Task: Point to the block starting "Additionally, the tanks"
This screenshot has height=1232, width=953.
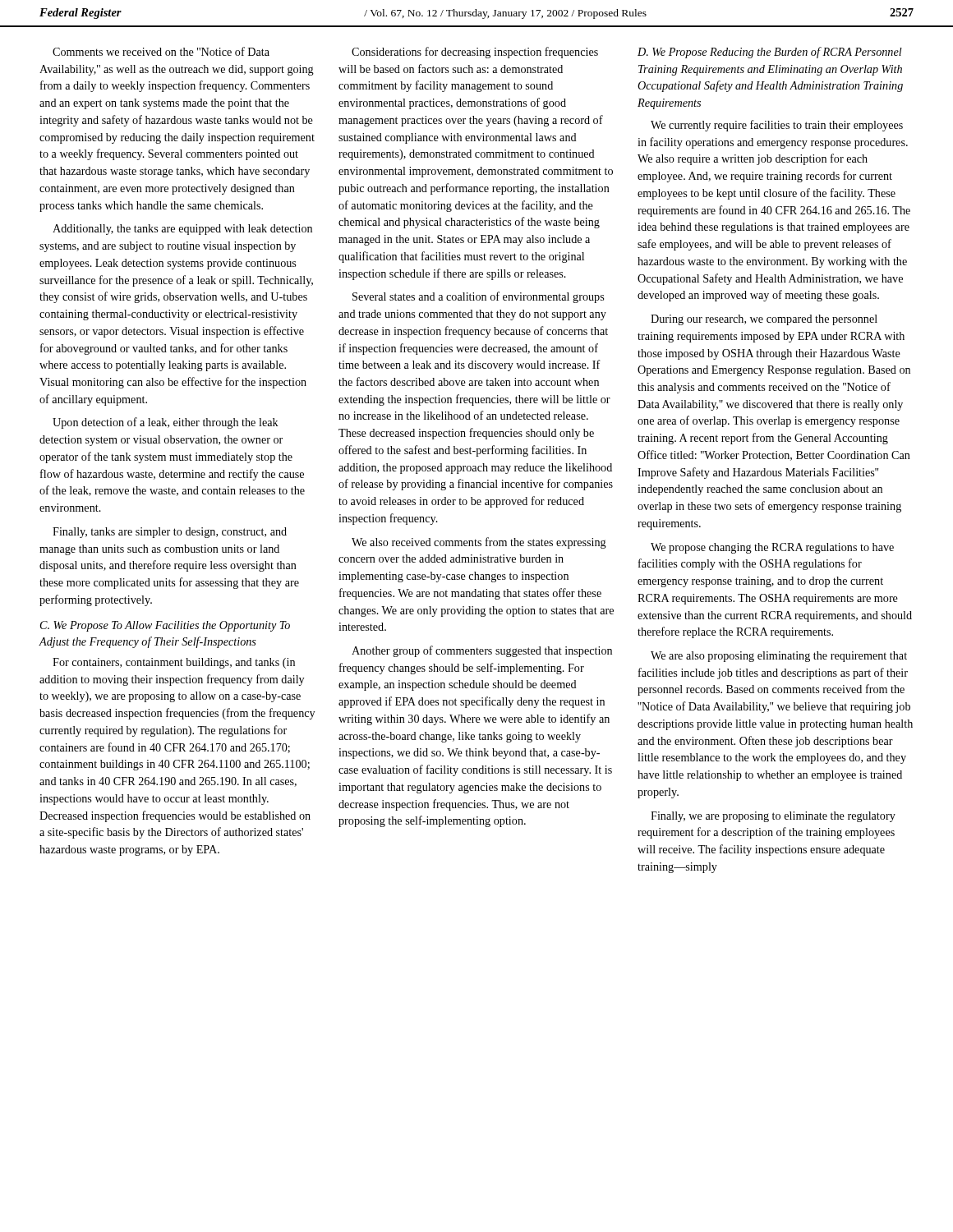Action: coord(177,314)
